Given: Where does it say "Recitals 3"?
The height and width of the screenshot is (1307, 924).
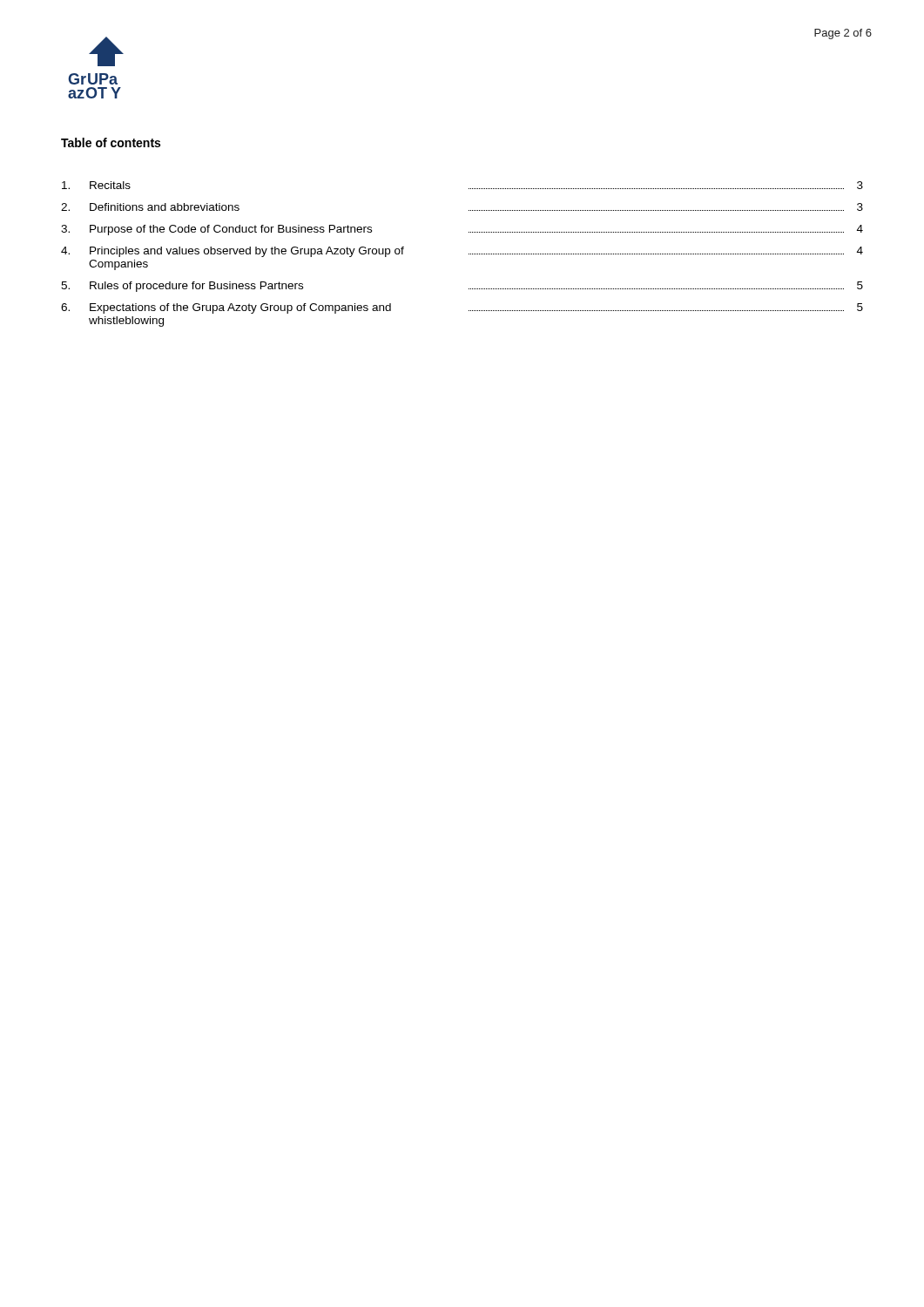Looking at the screenshot, I should coord(462,185).
